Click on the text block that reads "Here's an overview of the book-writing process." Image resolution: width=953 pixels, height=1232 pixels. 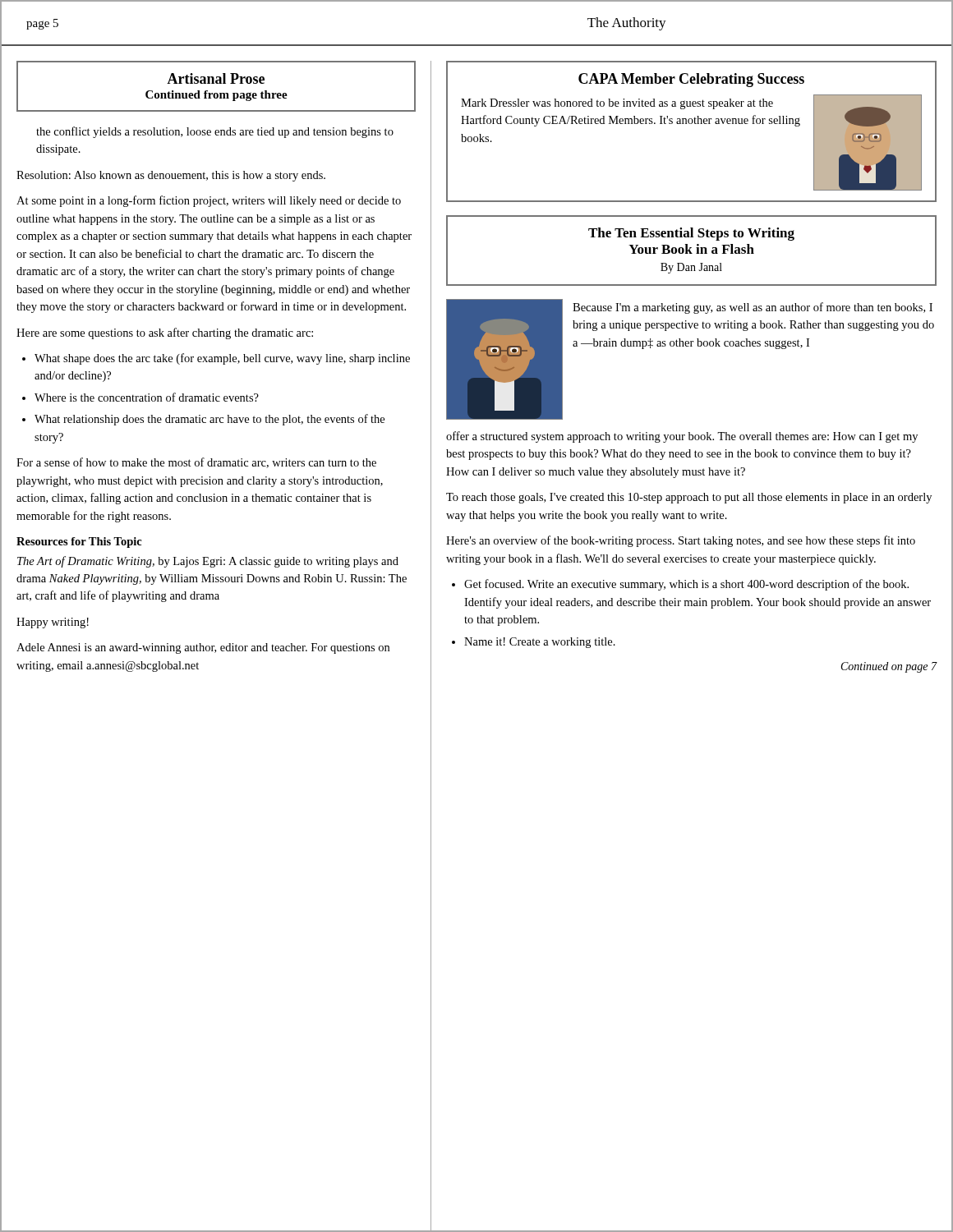(681, 549)
